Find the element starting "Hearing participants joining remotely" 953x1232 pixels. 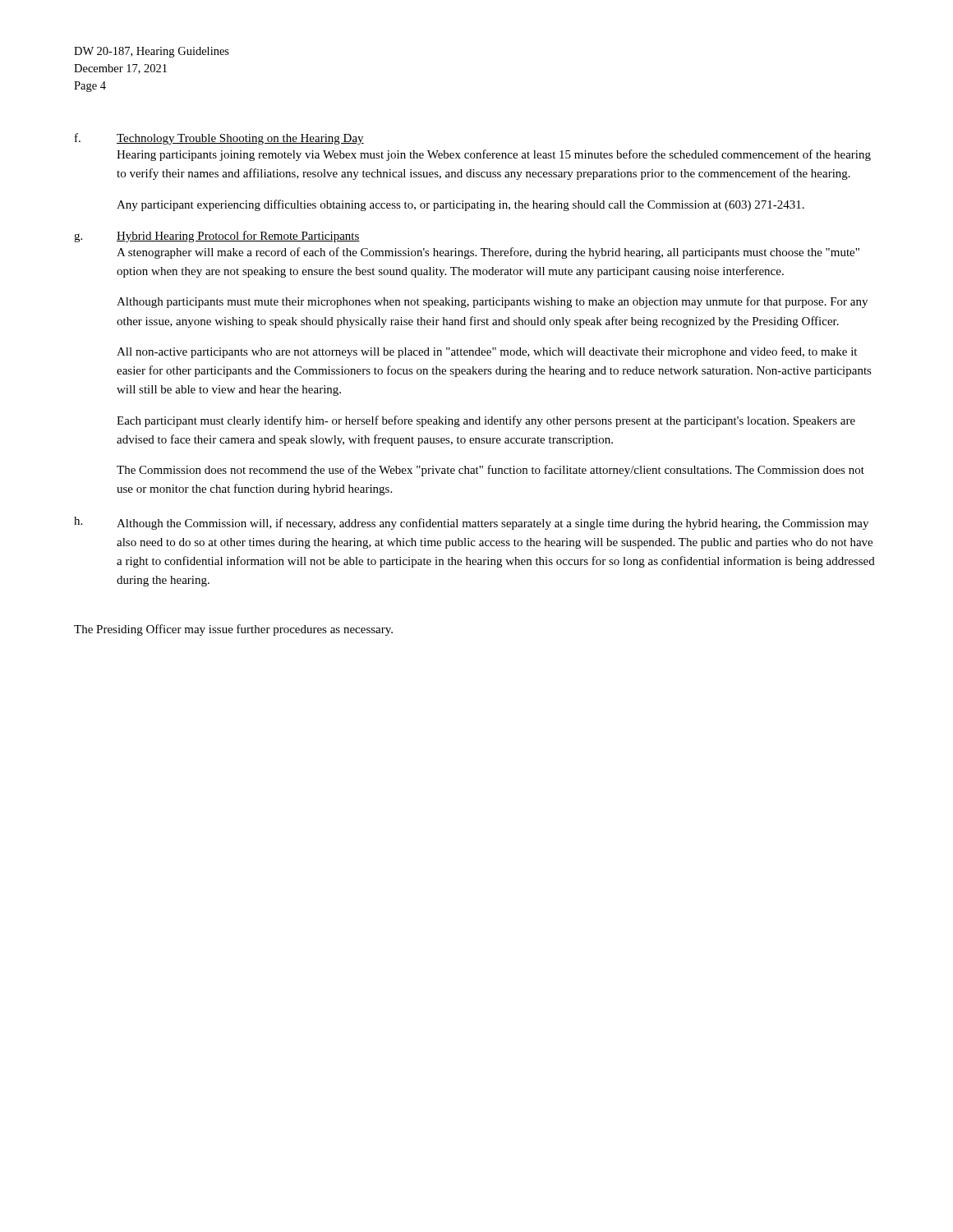[x=494, y=164]
